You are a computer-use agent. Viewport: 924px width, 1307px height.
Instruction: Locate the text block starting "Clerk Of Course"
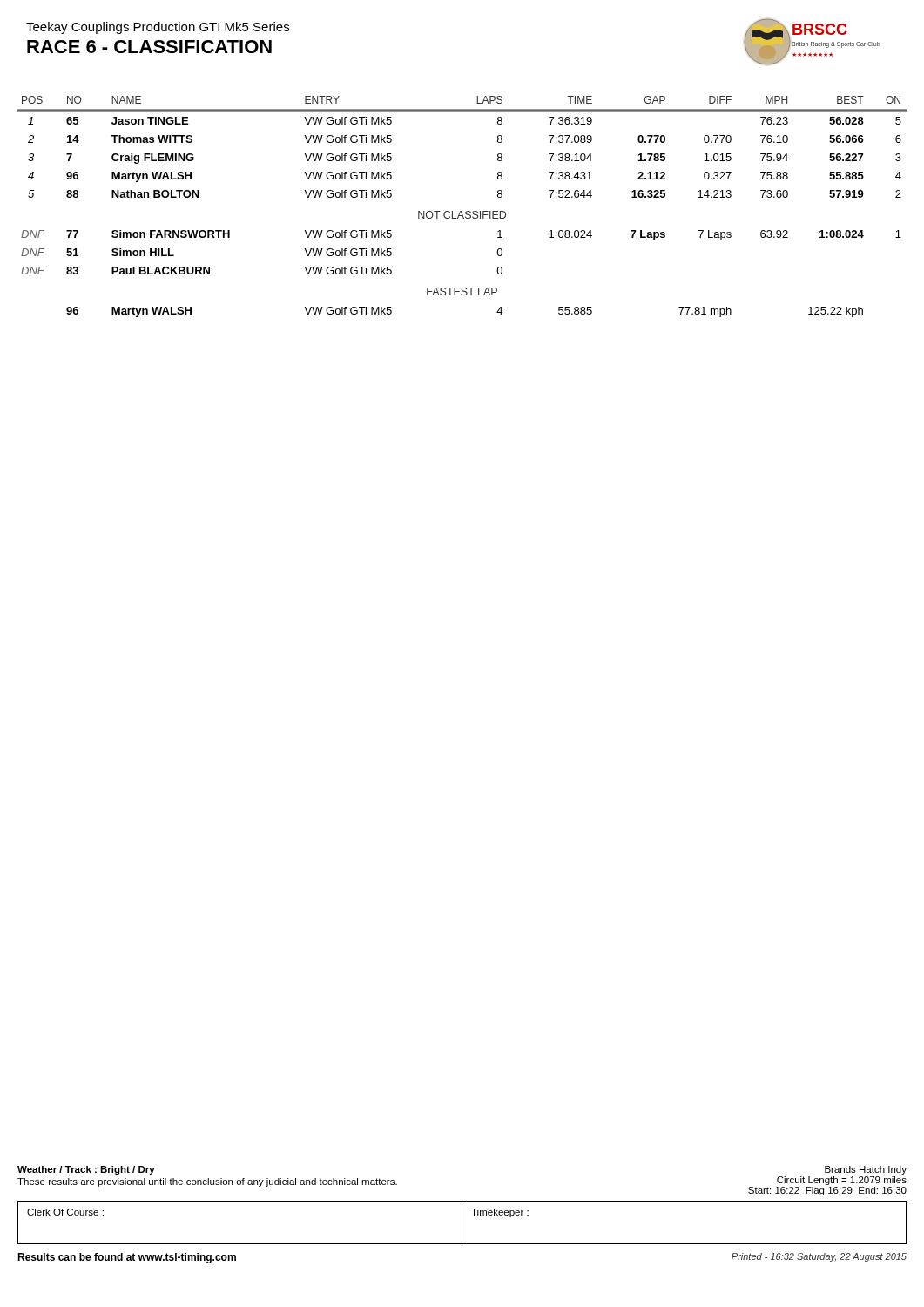point(66,1212)
